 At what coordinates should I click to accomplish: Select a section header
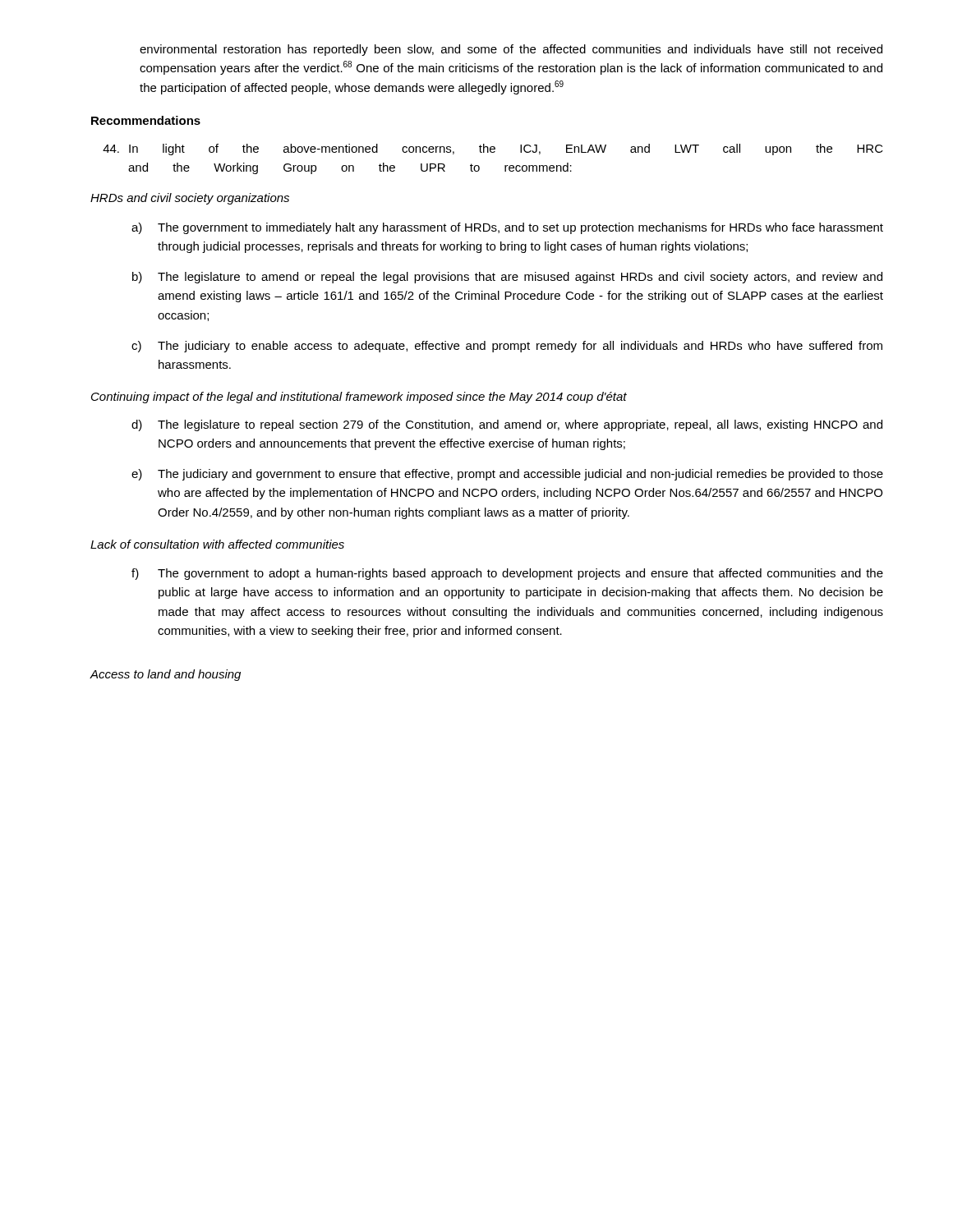[x=145, y=120]
